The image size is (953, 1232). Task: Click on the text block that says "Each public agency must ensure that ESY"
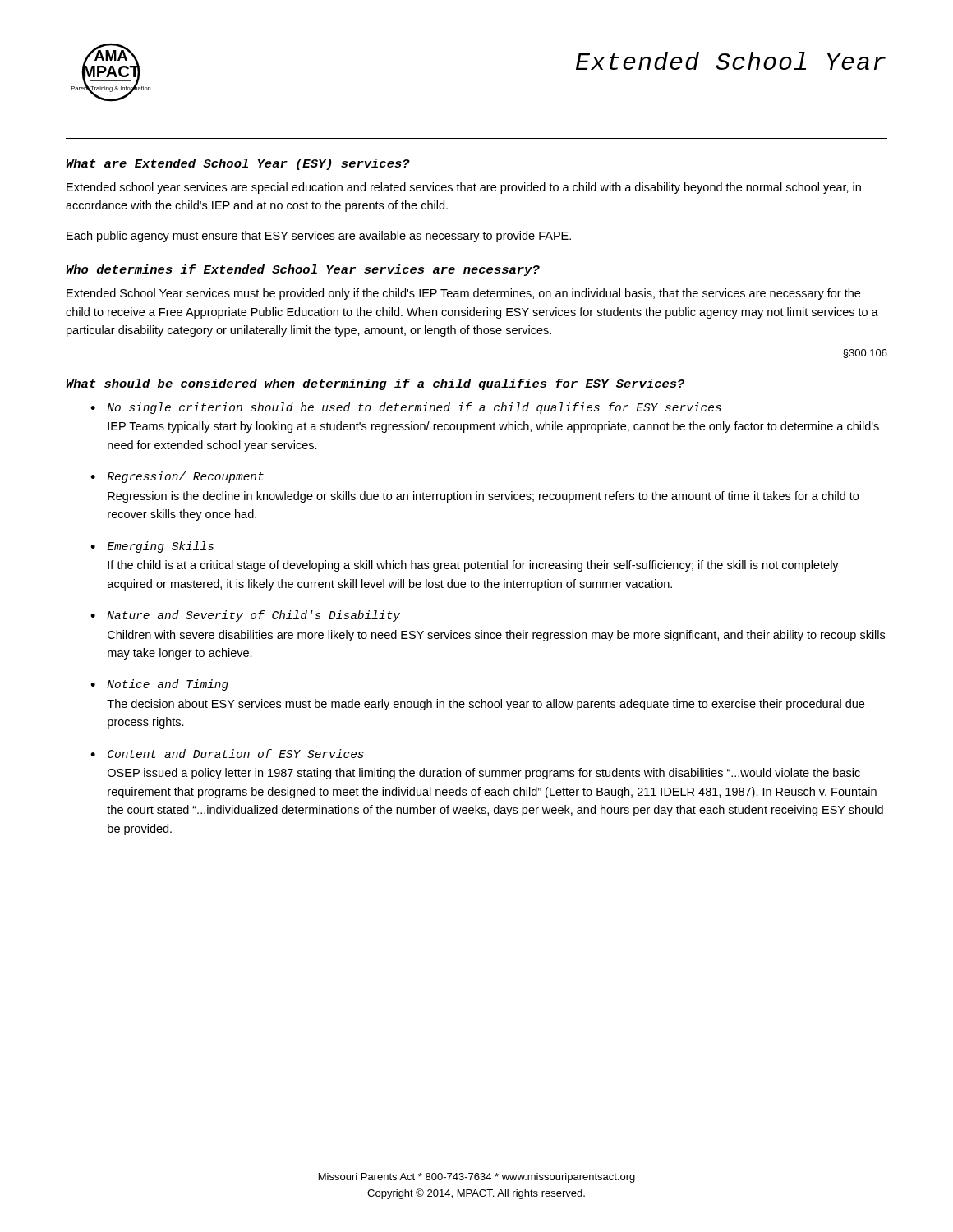point(319,236)
